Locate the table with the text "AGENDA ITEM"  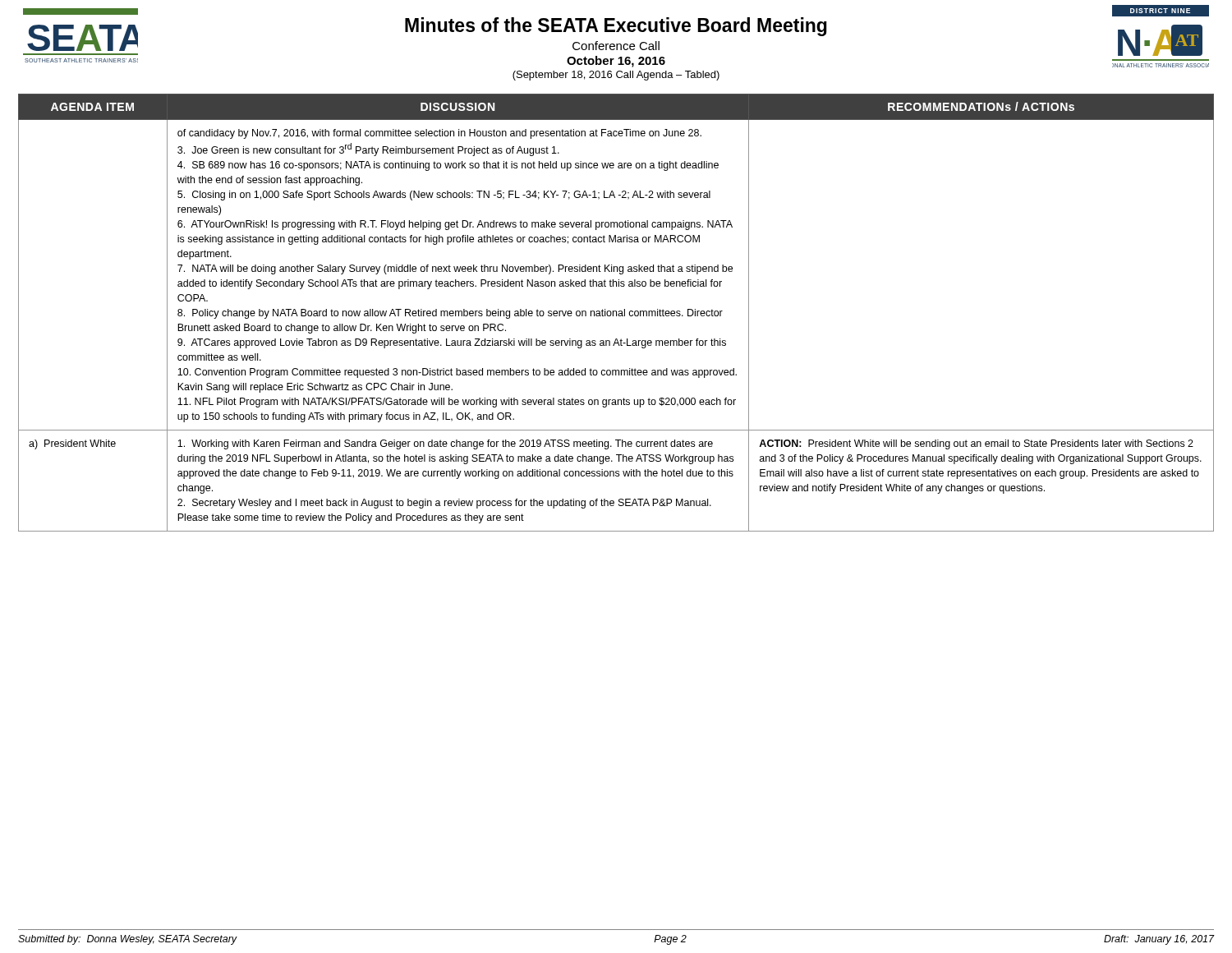pyautogui.click(x=616, y=309)
